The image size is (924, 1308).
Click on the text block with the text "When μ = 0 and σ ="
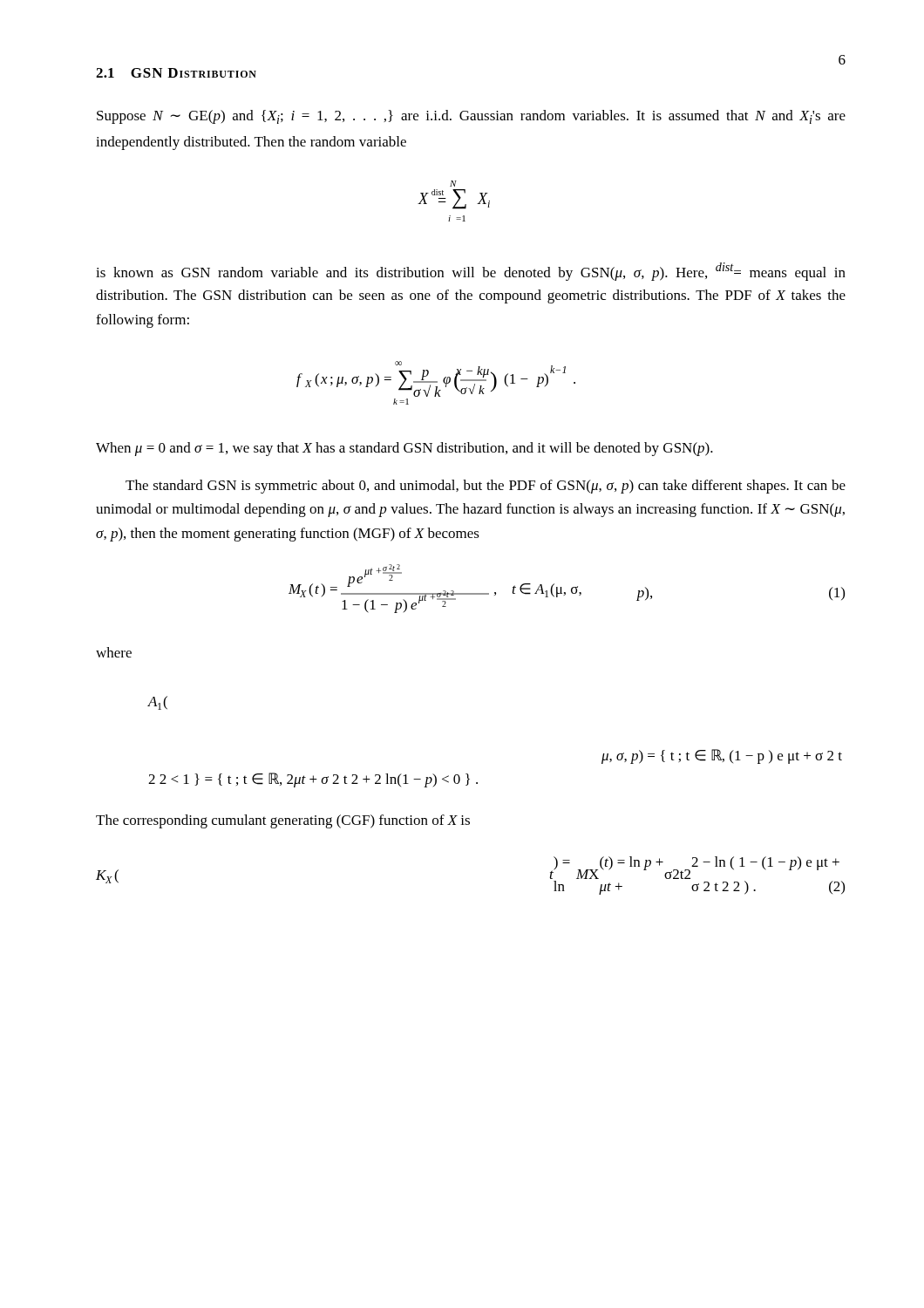[471, 448]
